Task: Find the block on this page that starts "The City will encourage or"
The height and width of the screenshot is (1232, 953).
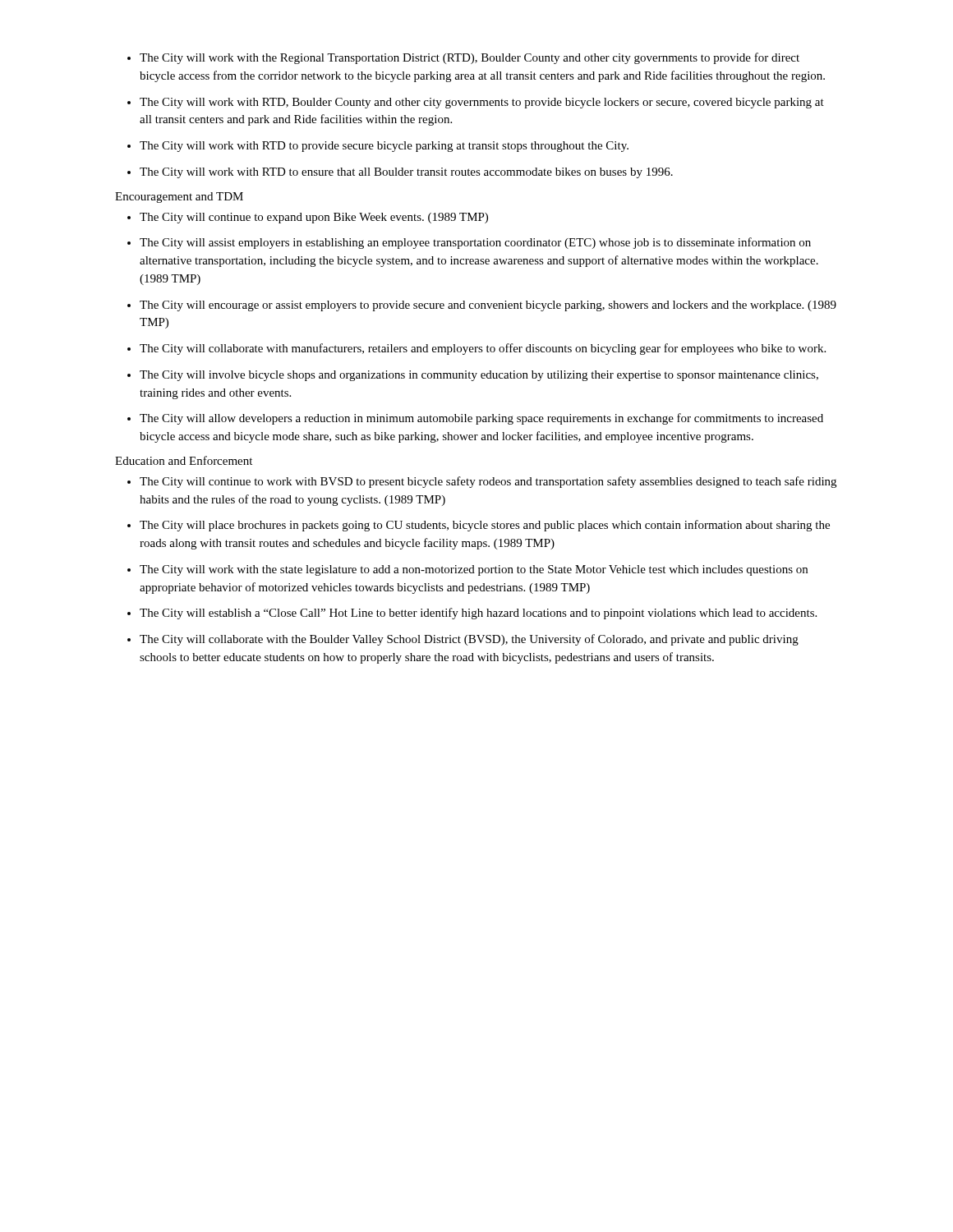Action: tap(488, 313)
